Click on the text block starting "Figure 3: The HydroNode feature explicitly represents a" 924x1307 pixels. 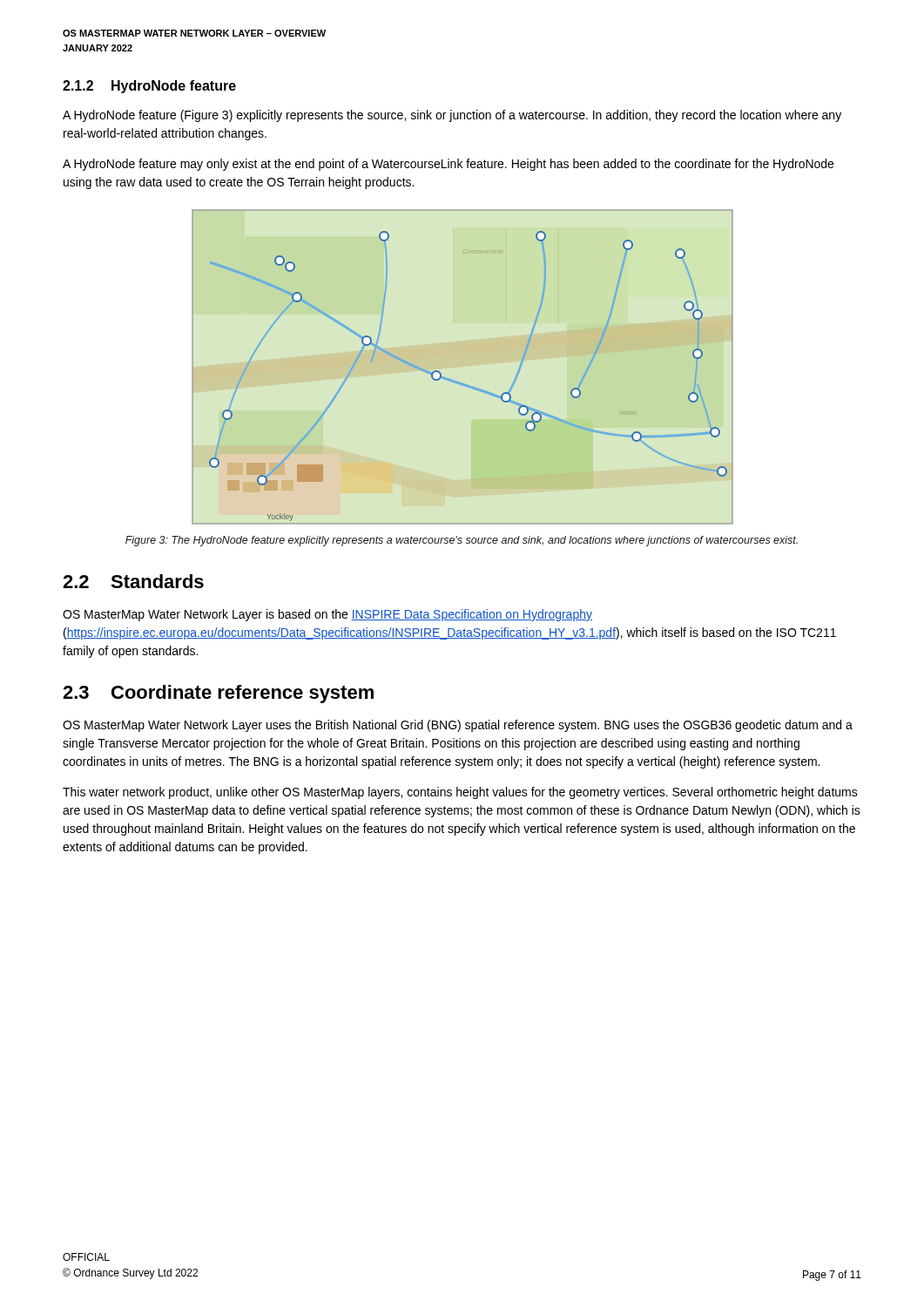[462, 540]
